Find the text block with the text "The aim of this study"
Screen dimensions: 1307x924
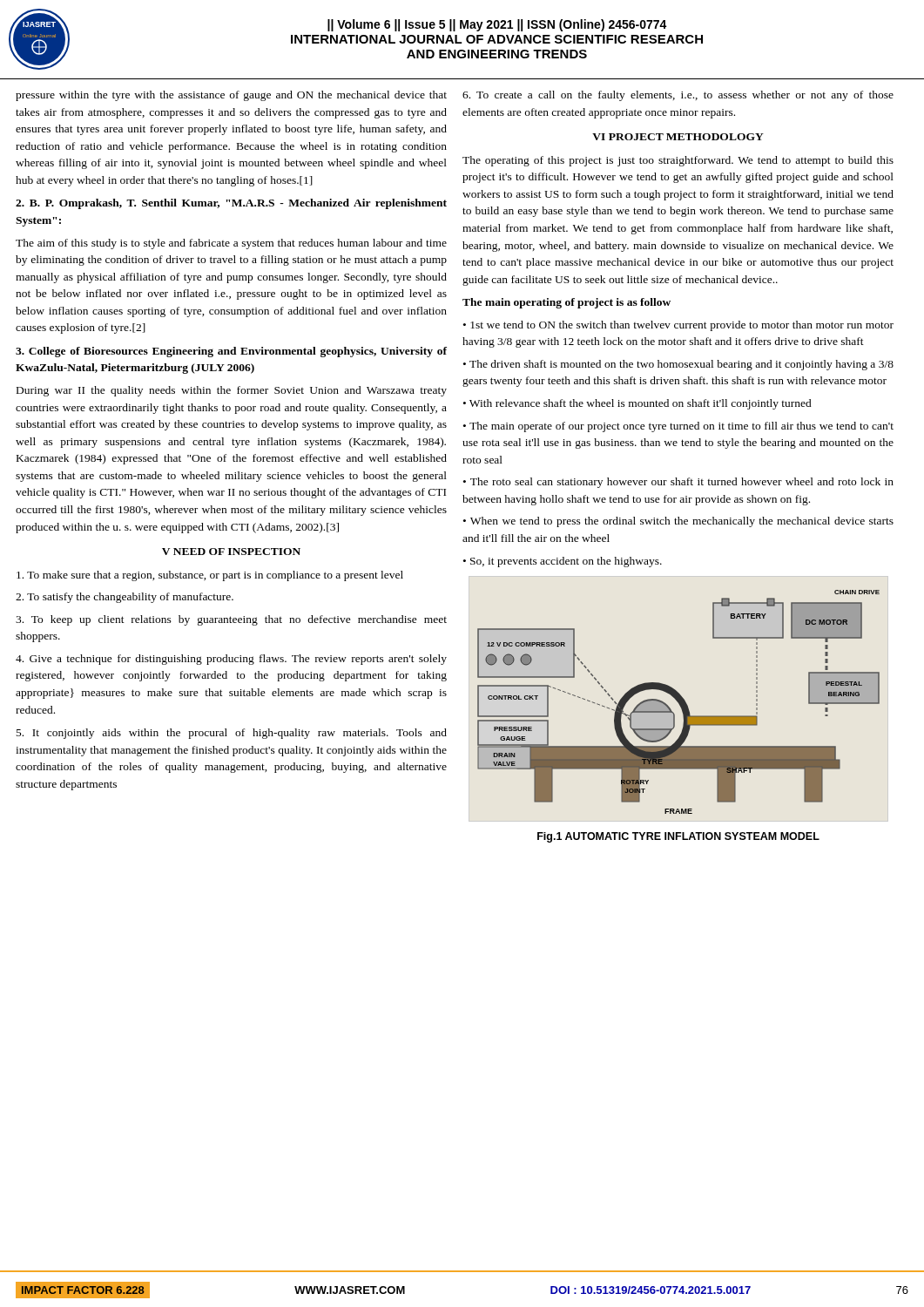point(231,285)
